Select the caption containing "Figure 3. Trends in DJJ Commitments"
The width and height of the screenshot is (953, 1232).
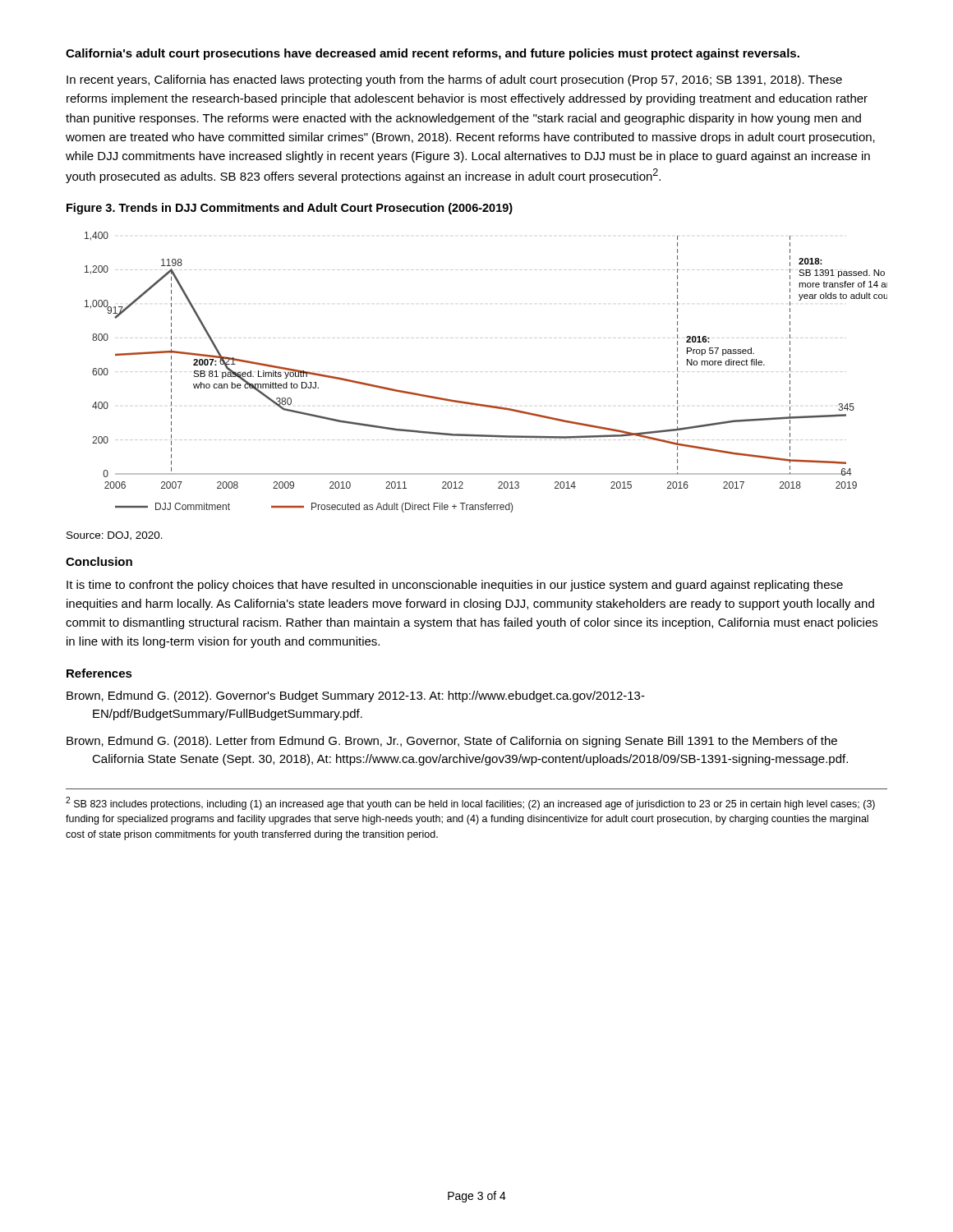pyautogui.click(x=289, y=207)
